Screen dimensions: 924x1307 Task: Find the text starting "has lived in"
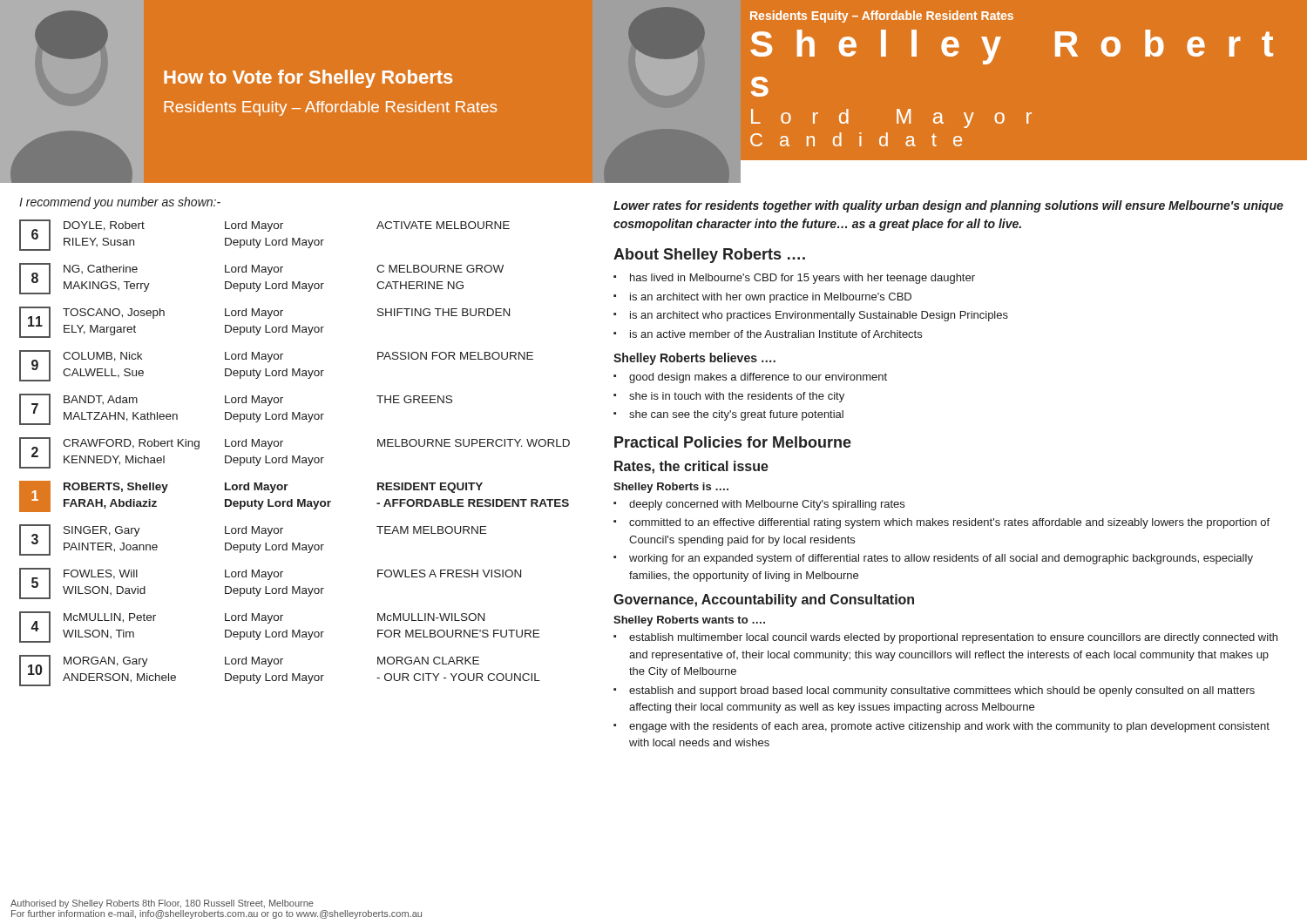802,277
